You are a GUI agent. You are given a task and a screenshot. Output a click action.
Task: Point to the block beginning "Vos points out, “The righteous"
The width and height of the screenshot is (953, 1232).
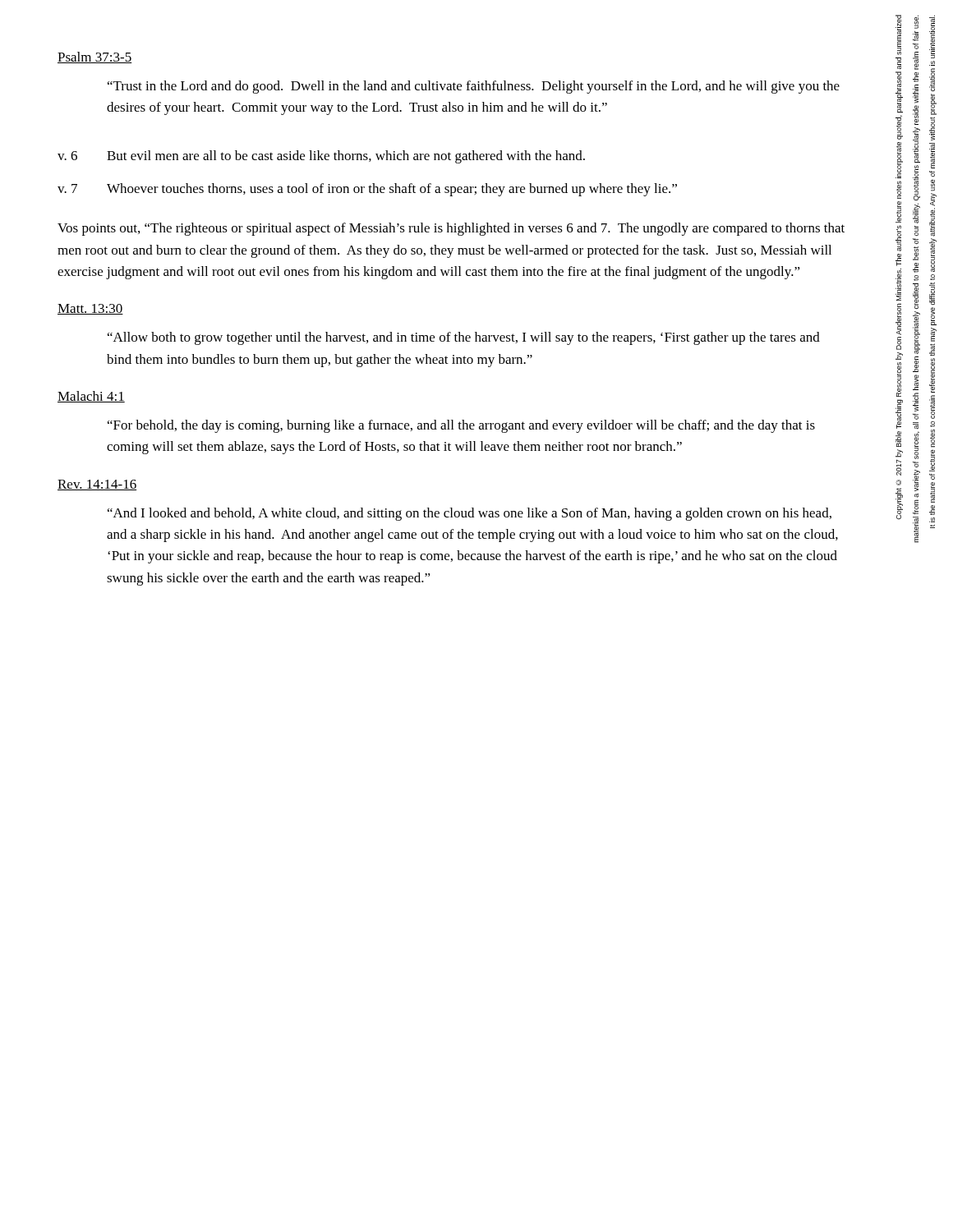point(451,250)
